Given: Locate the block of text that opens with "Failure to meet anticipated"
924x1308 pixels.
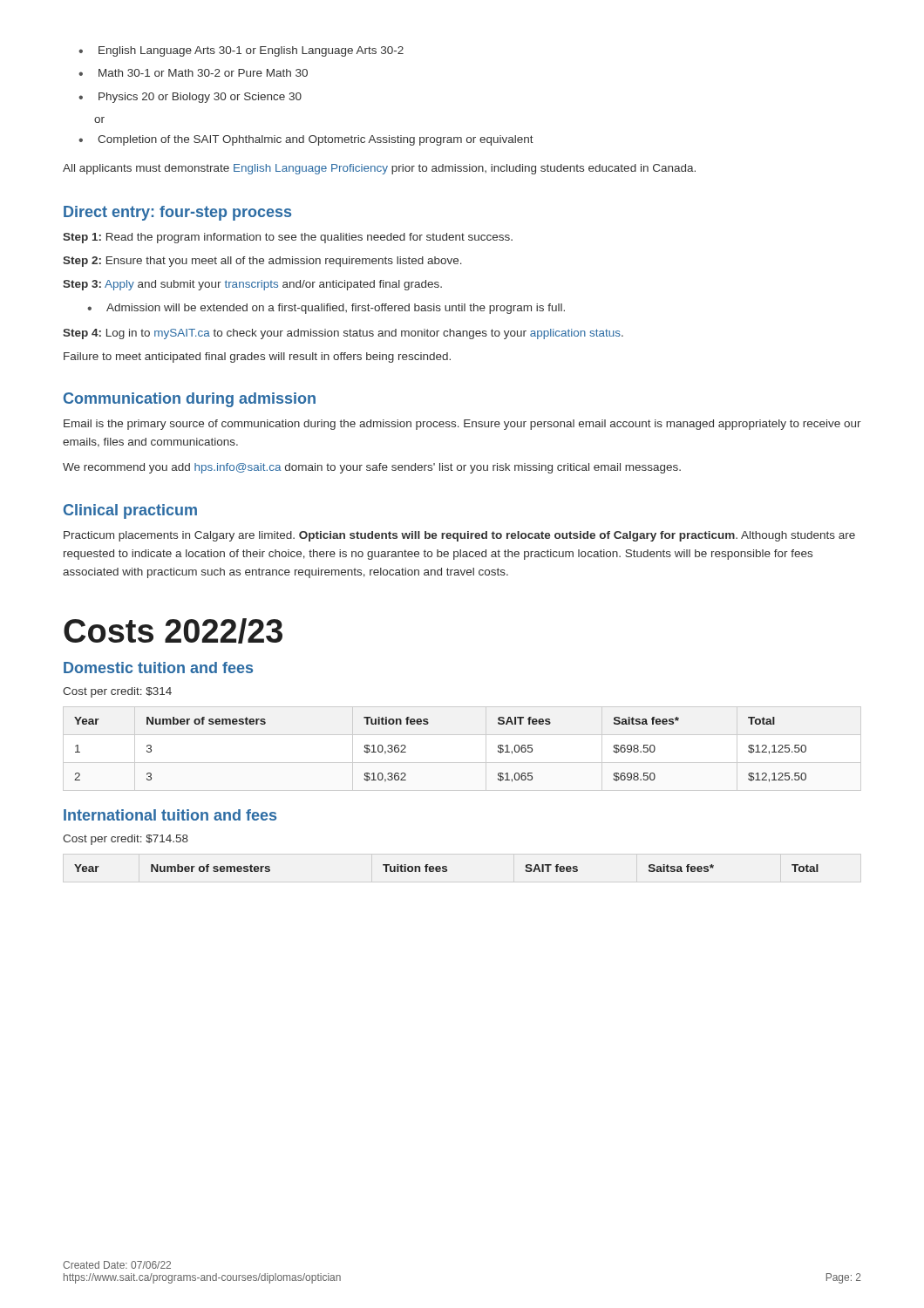Looking at the screenshot, I should [x=257, y=356].
